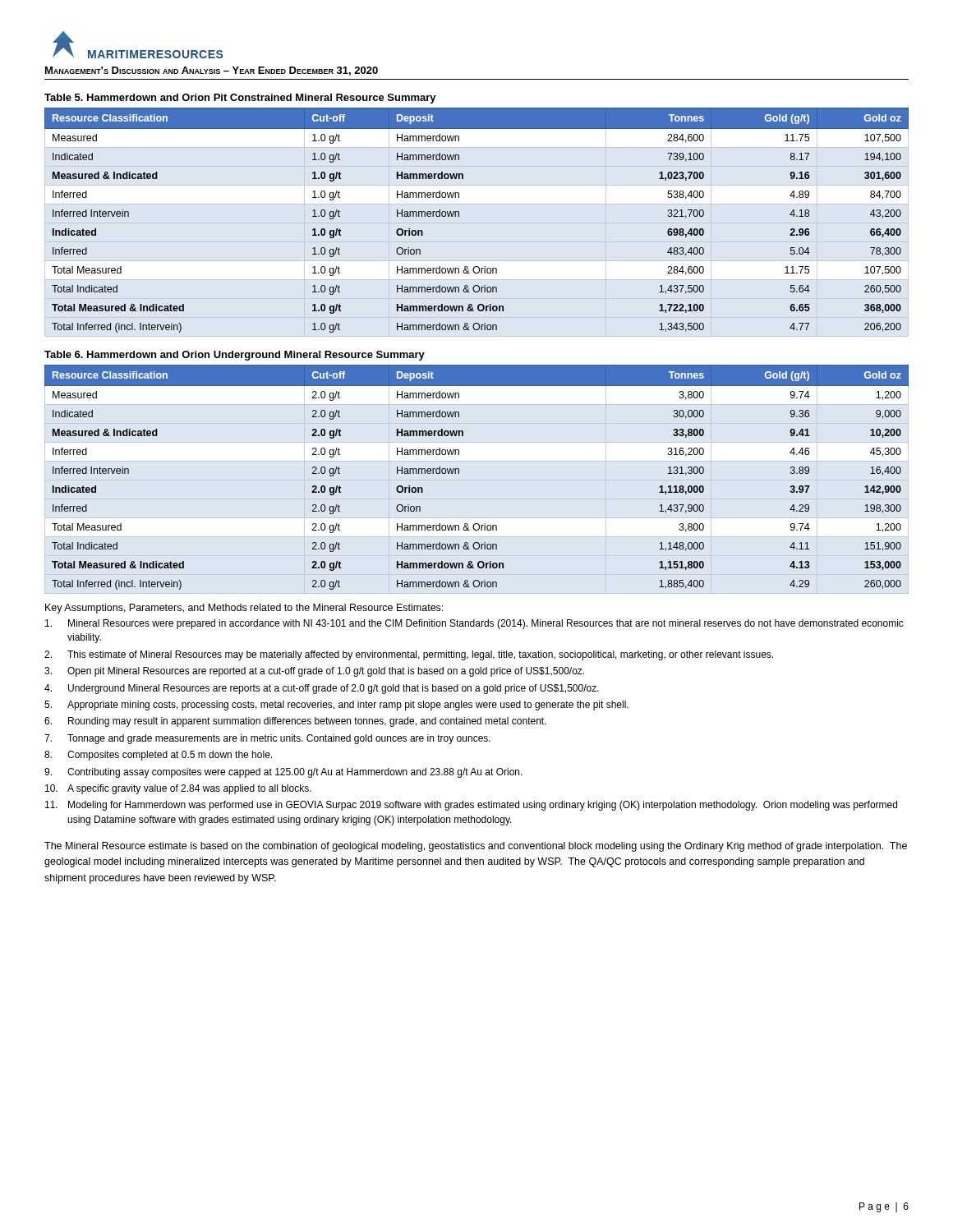The image size is (953, 1232).
Task: Click the passage that begins "11. Modeling for Hammerdown was performed use in"
Action: 476,813
